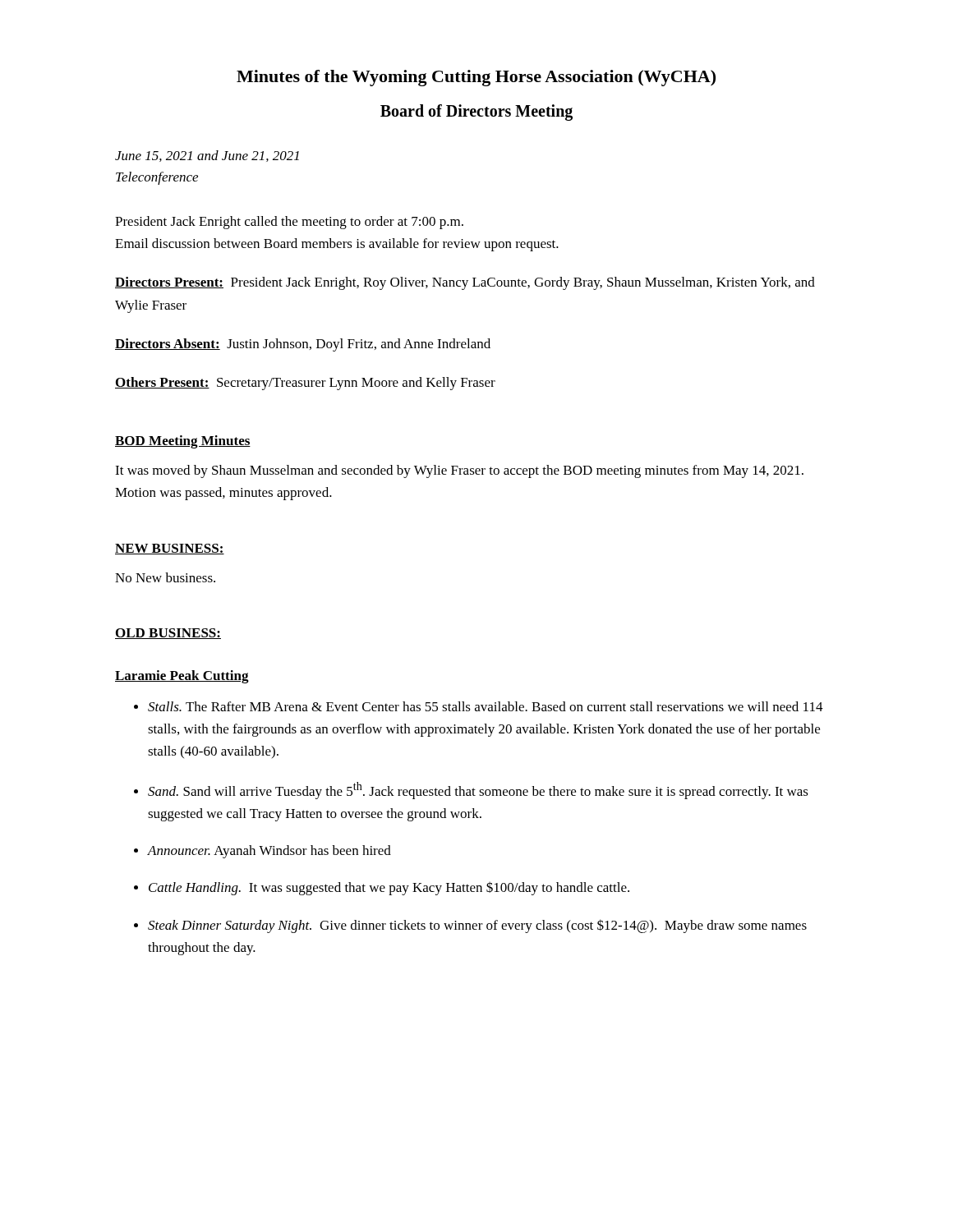Select the text block containing "It was moved by"

click(461, 481)
